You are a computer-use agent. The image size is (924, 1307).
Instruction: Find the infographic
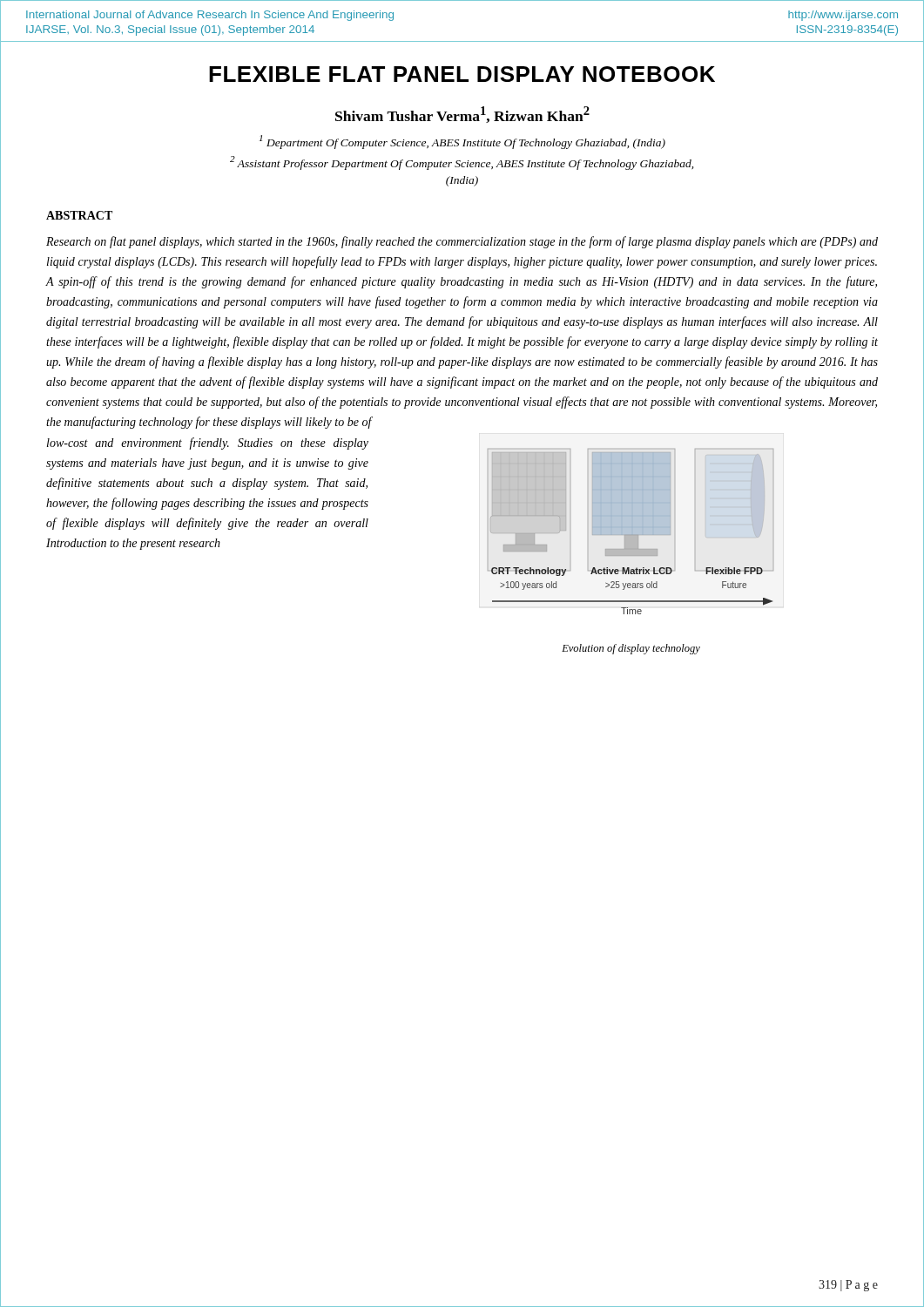[x=631, y=535]
